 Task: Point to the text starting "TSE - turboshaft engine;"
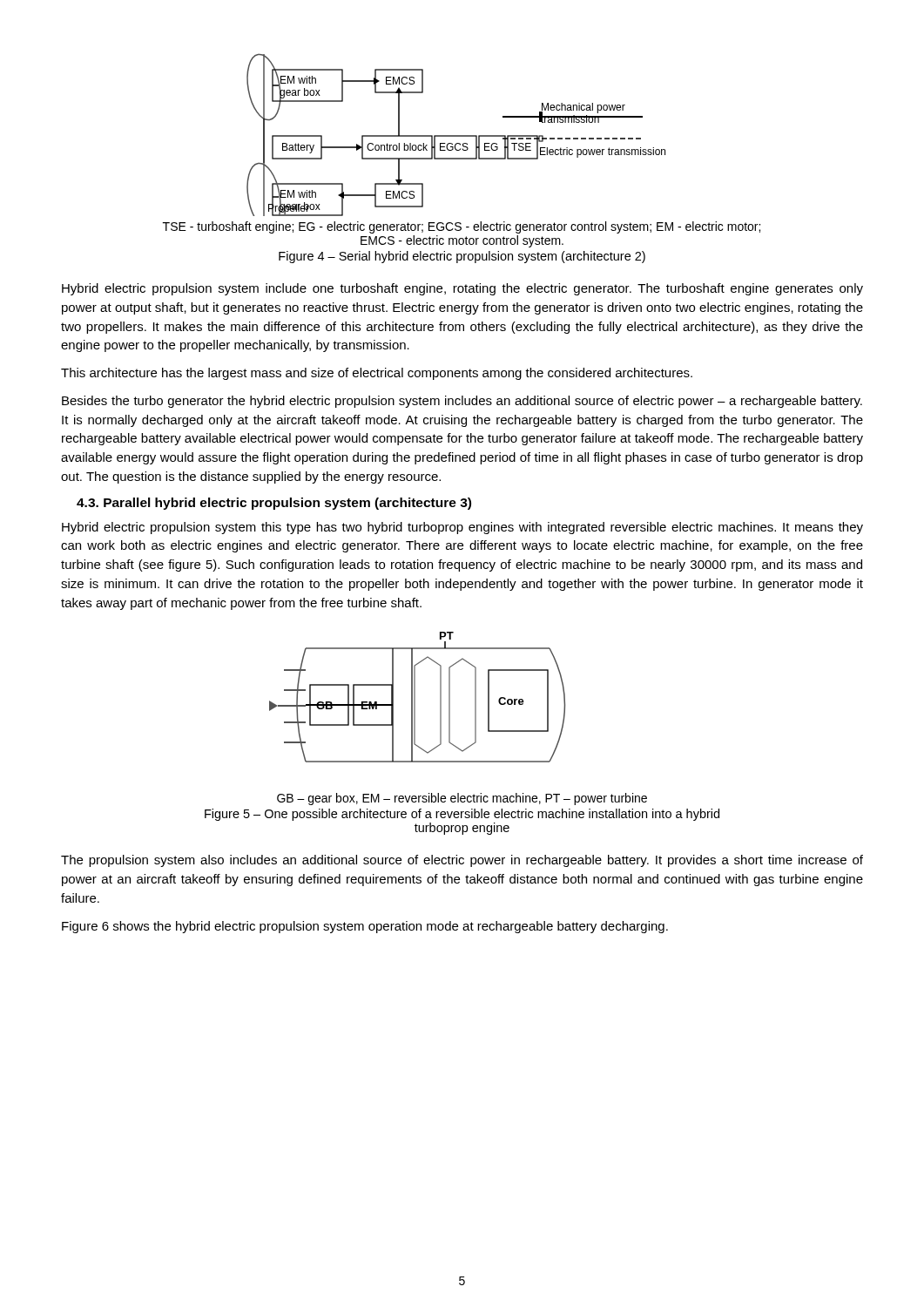(x=462, y=233)
